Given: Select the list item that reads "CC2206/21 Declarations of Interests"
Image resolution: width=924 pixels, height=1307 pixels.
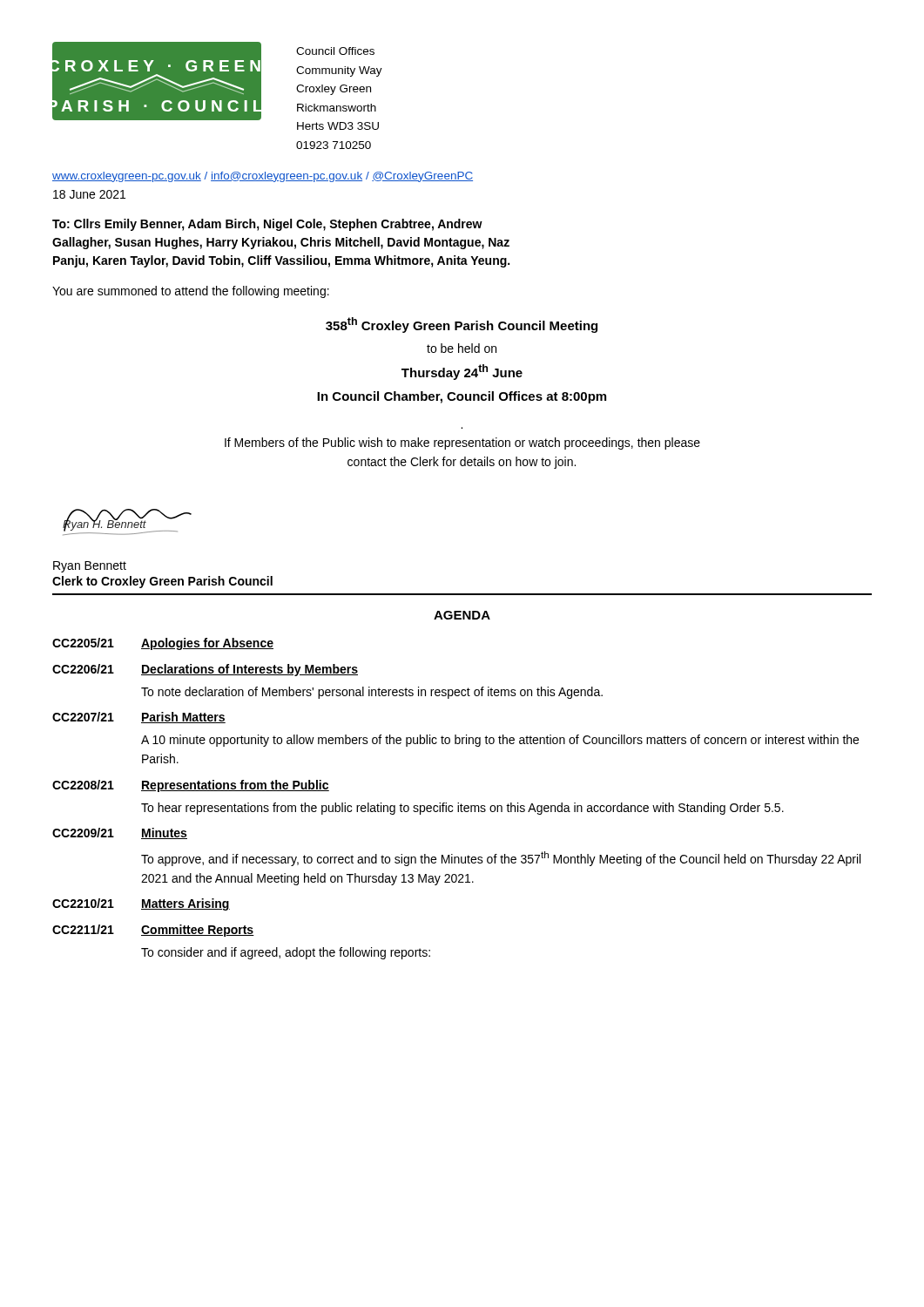Looking at the screenshot, I should [462, 682].
